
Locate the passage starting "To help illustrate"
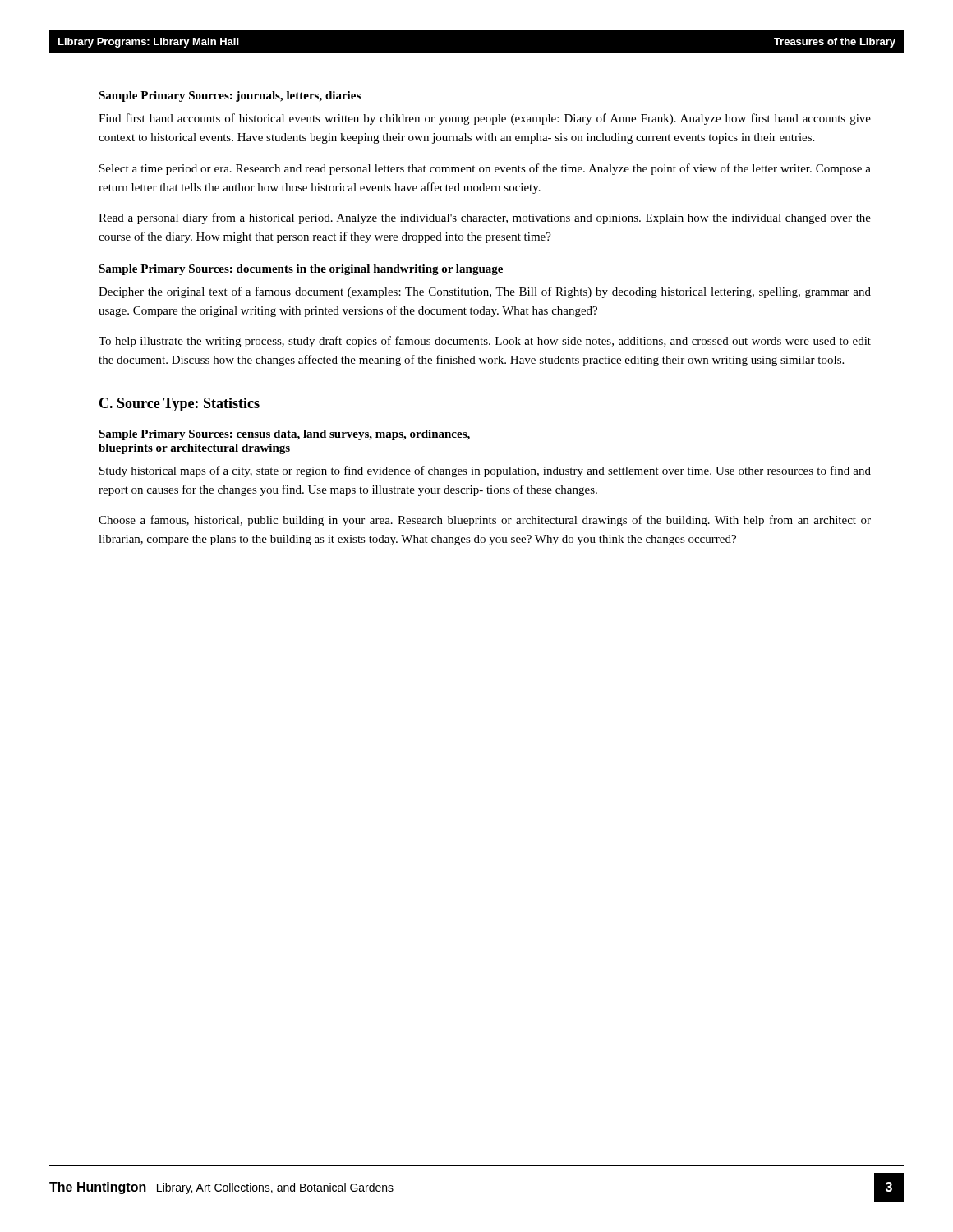pos(485,350)
